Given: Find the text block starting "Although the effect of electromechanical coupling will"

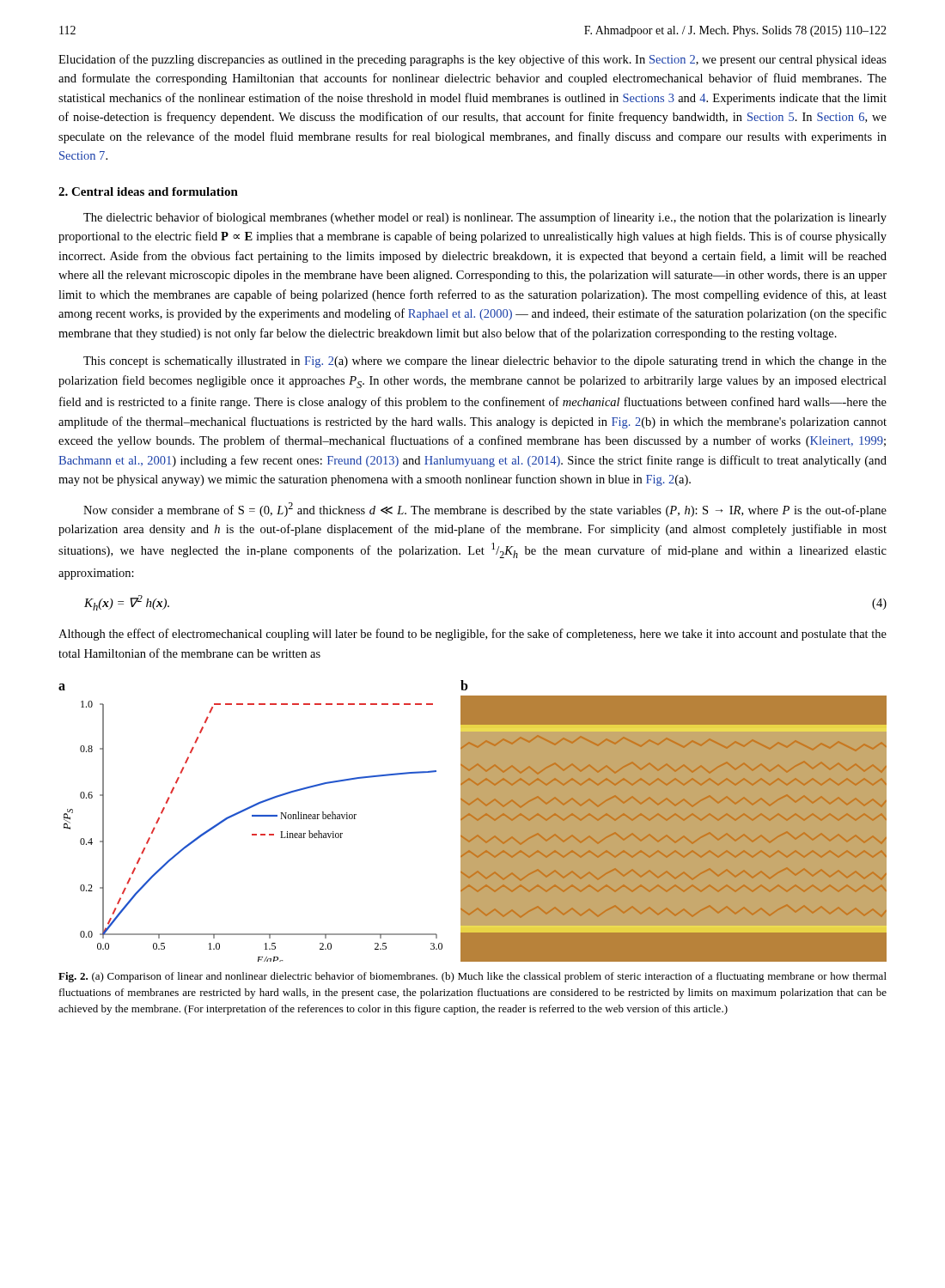Looking at the screenshot, I should coord(472,644).
